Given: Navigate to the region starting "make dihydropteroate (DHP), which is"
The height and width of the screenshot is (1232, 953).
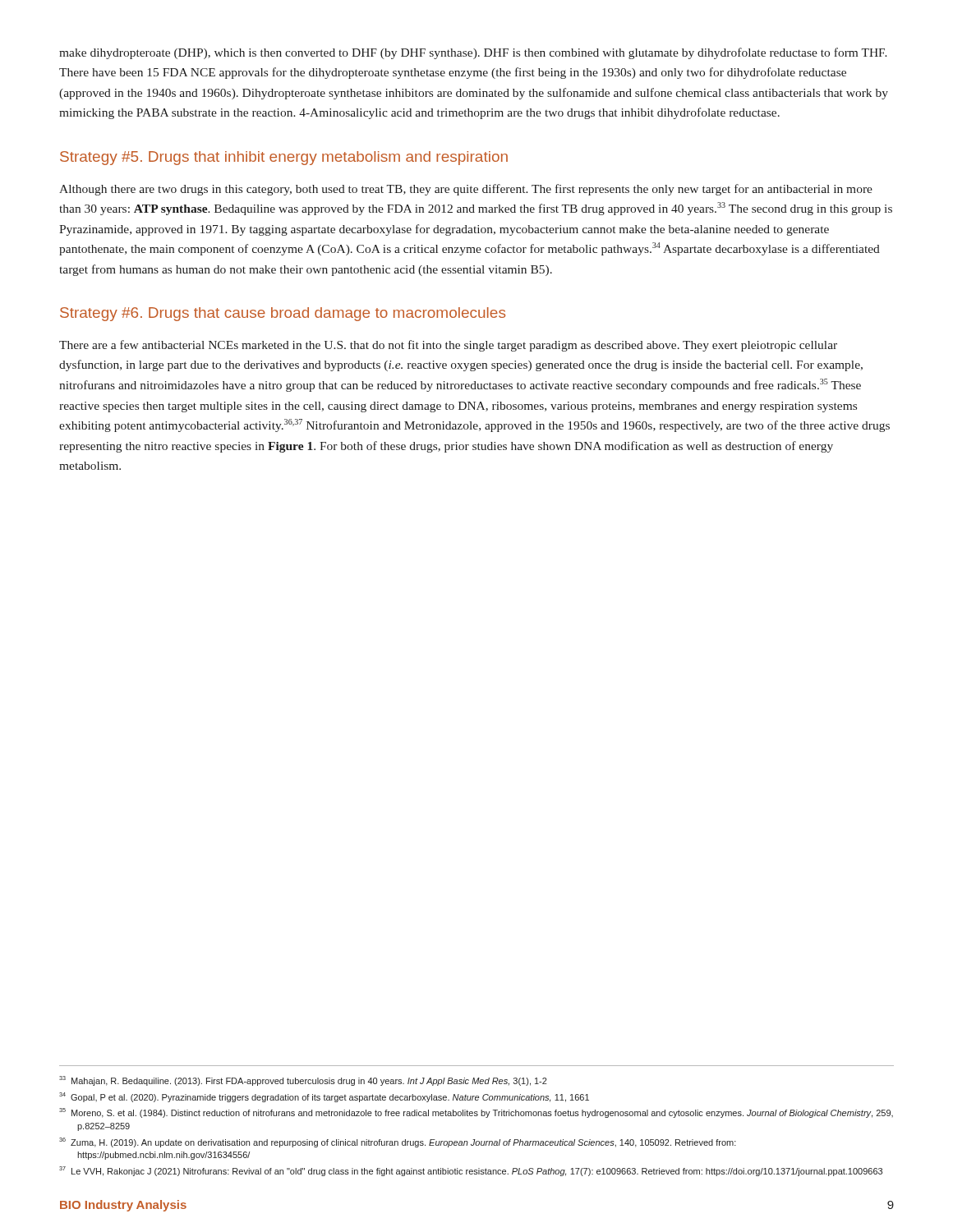Looking at the screenshot, I should click(x=474, y=82).
